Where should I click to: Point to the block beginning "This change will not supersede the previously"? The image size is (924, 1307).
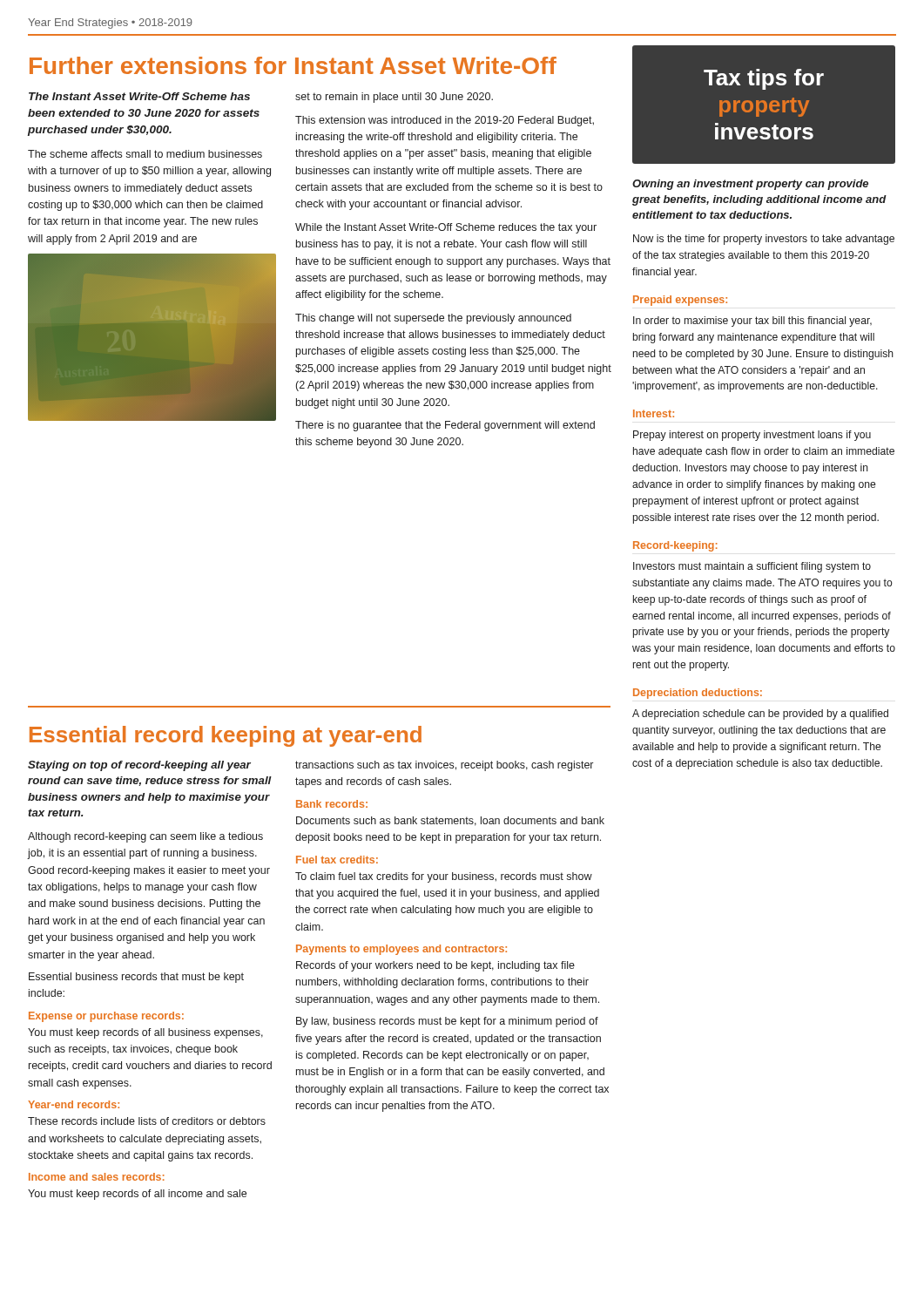(x=453, y=360)
